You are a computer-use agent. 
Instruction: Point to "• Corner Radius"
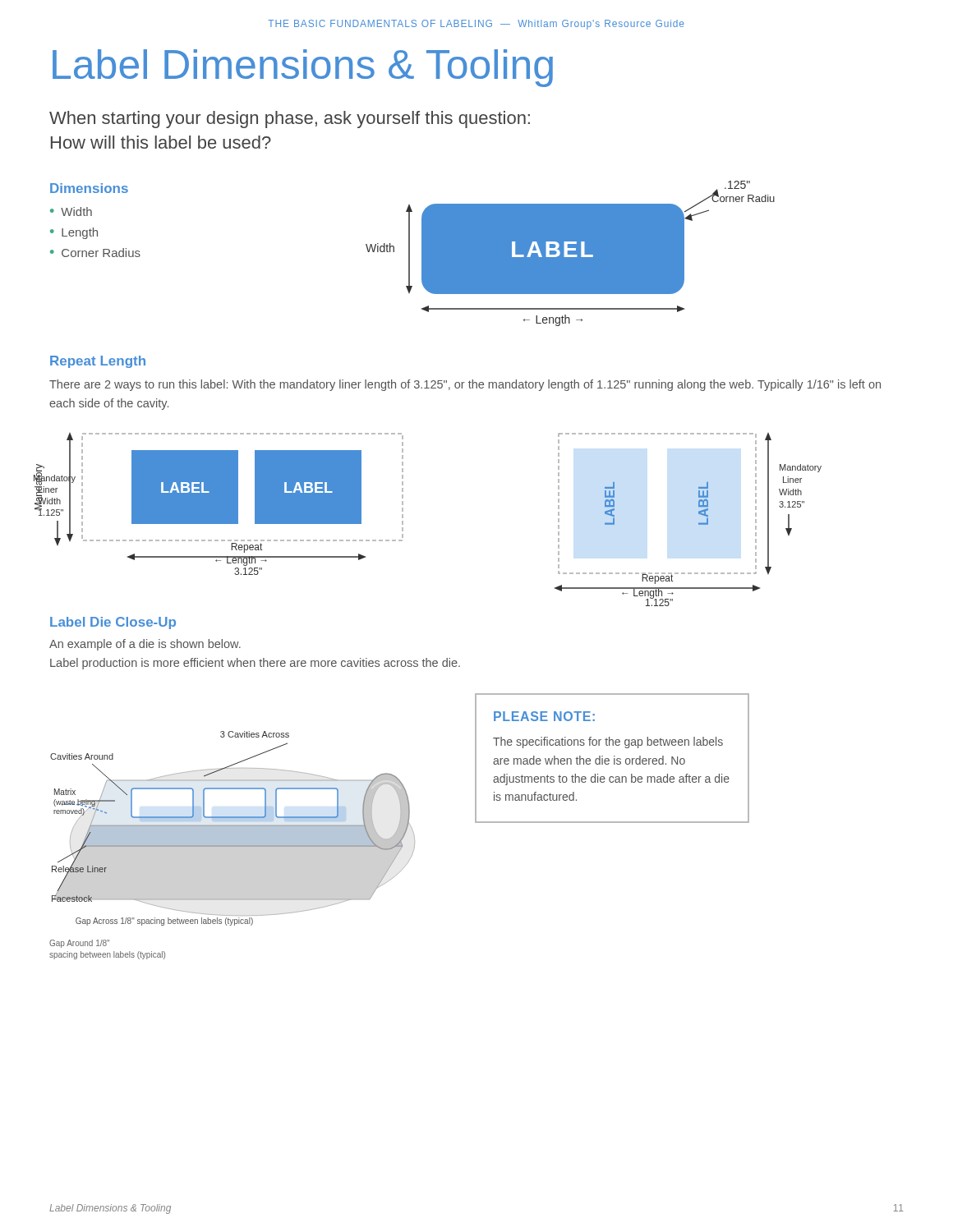pos(95,253)
